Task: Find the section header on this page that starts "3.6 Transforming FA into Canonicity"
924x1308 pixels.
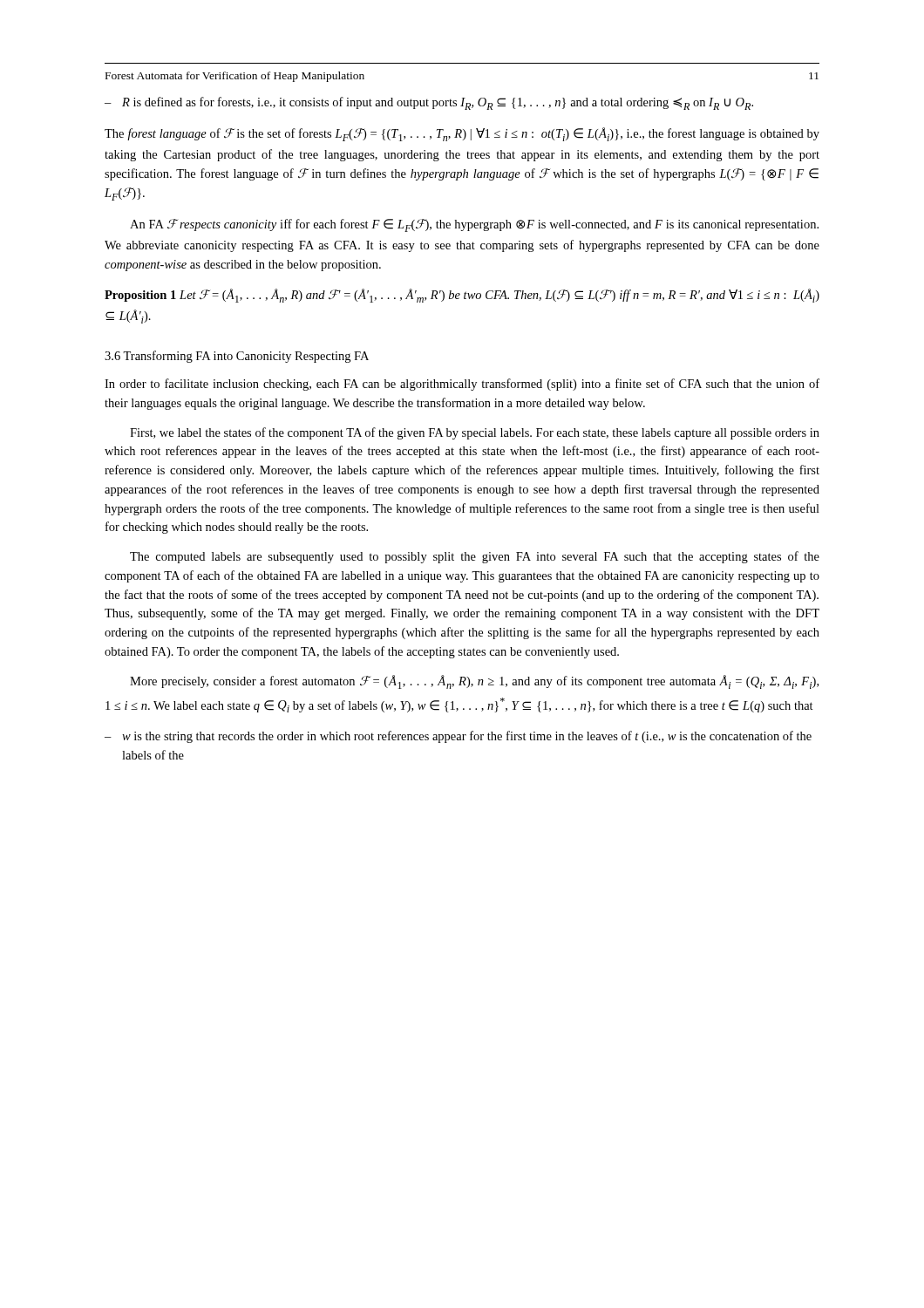Action: (x=237, y=357)
